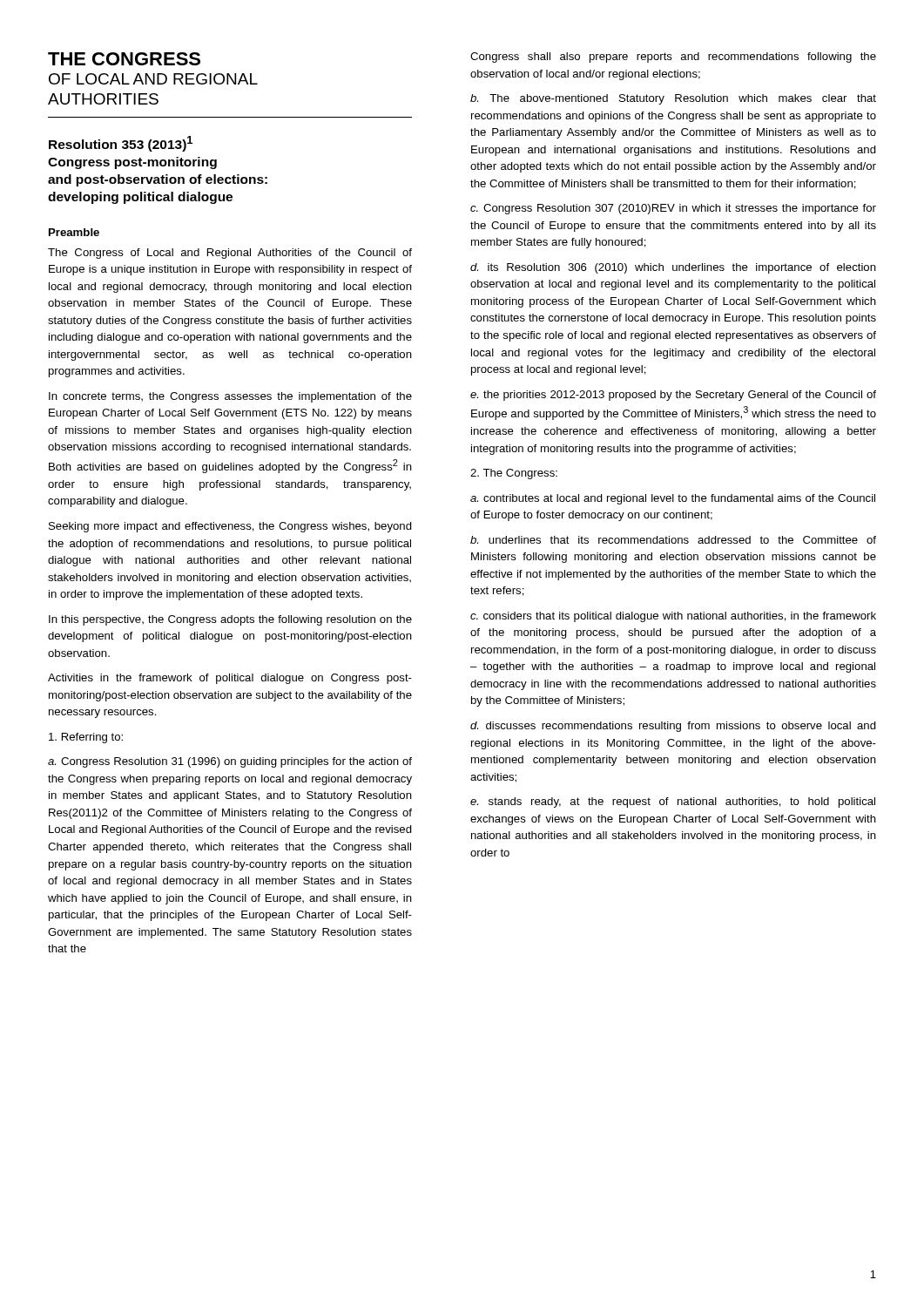924x1307 pixels.
Task: Where is the title that starts "Resolution 353 (2013)1"?
Action: click(158, 169)
